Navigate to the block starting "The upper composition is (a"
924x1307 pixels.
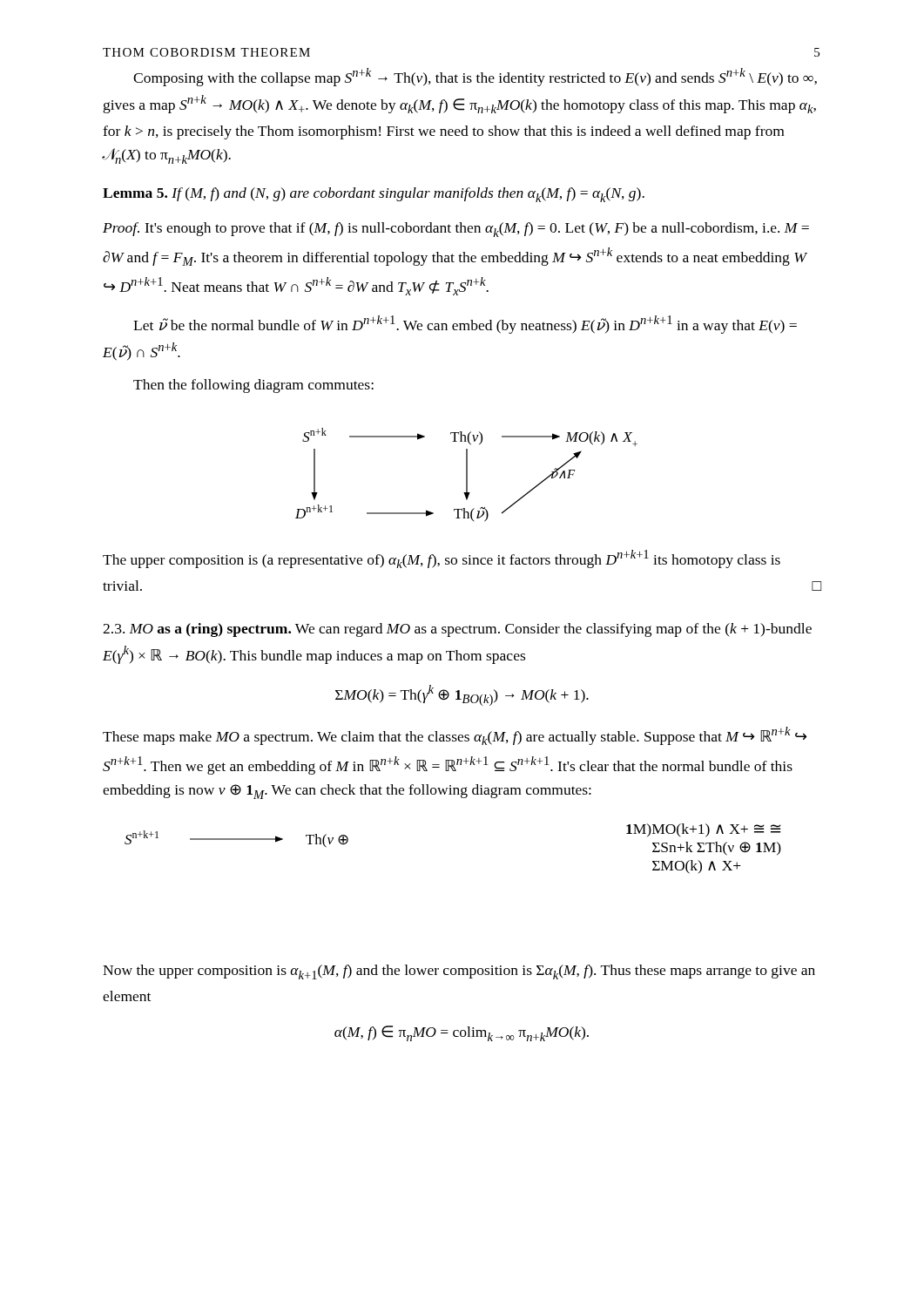click(462, 571)
